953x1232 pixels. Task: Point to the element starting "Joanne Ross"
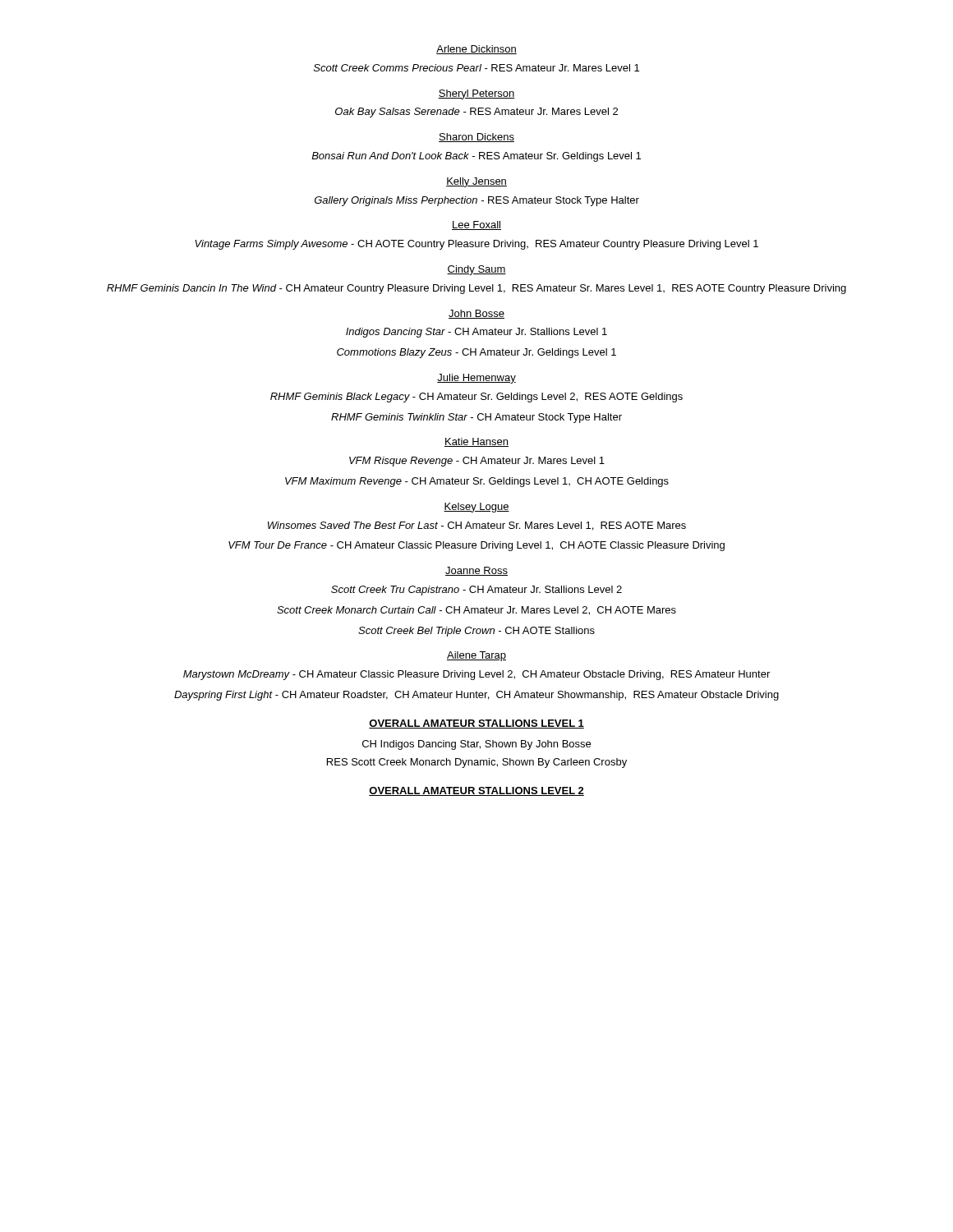(476, 571)
